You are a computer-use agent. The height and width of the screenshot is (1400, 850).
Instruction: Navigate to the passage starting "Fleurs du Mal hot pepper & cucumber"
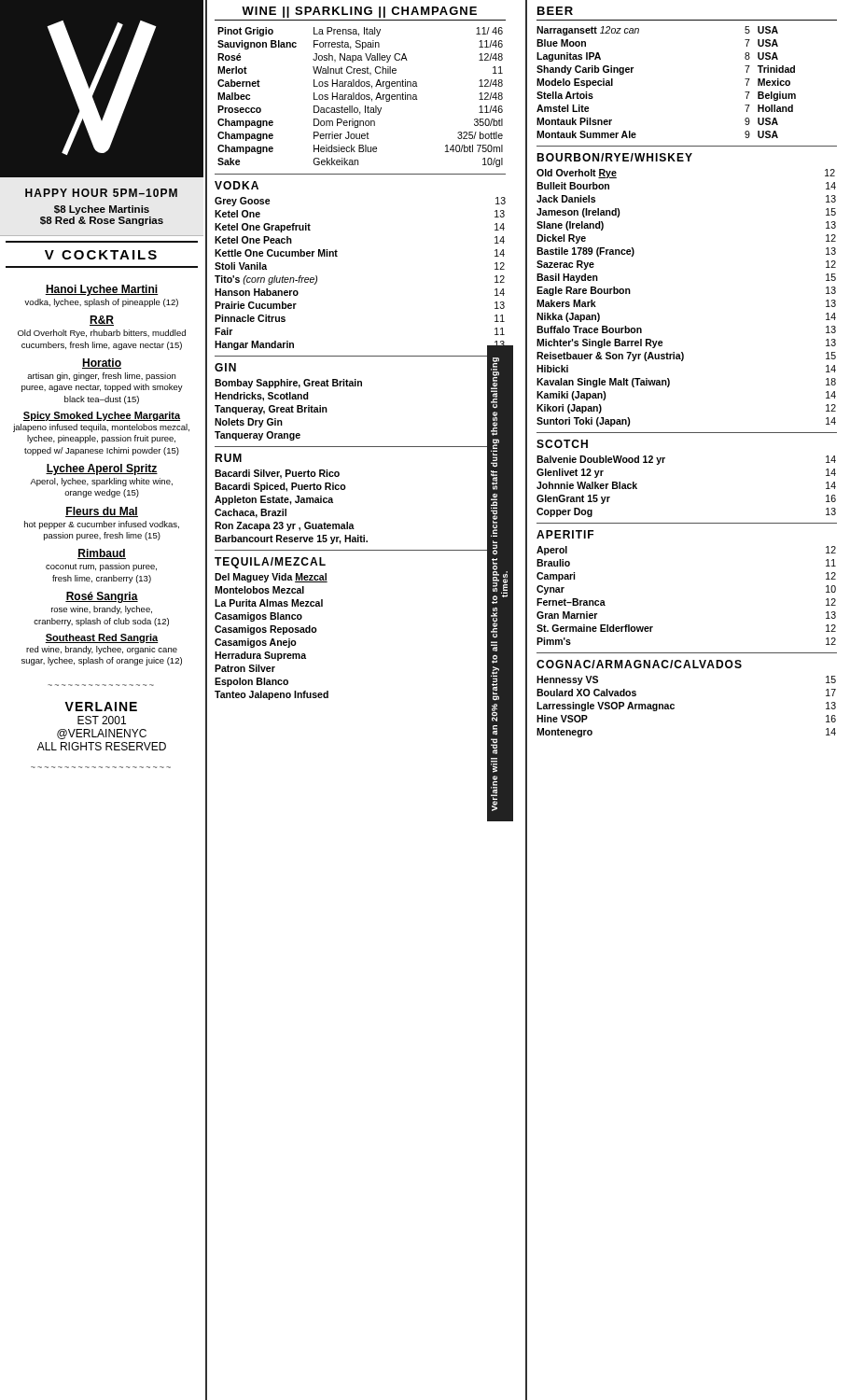[102, 523]
